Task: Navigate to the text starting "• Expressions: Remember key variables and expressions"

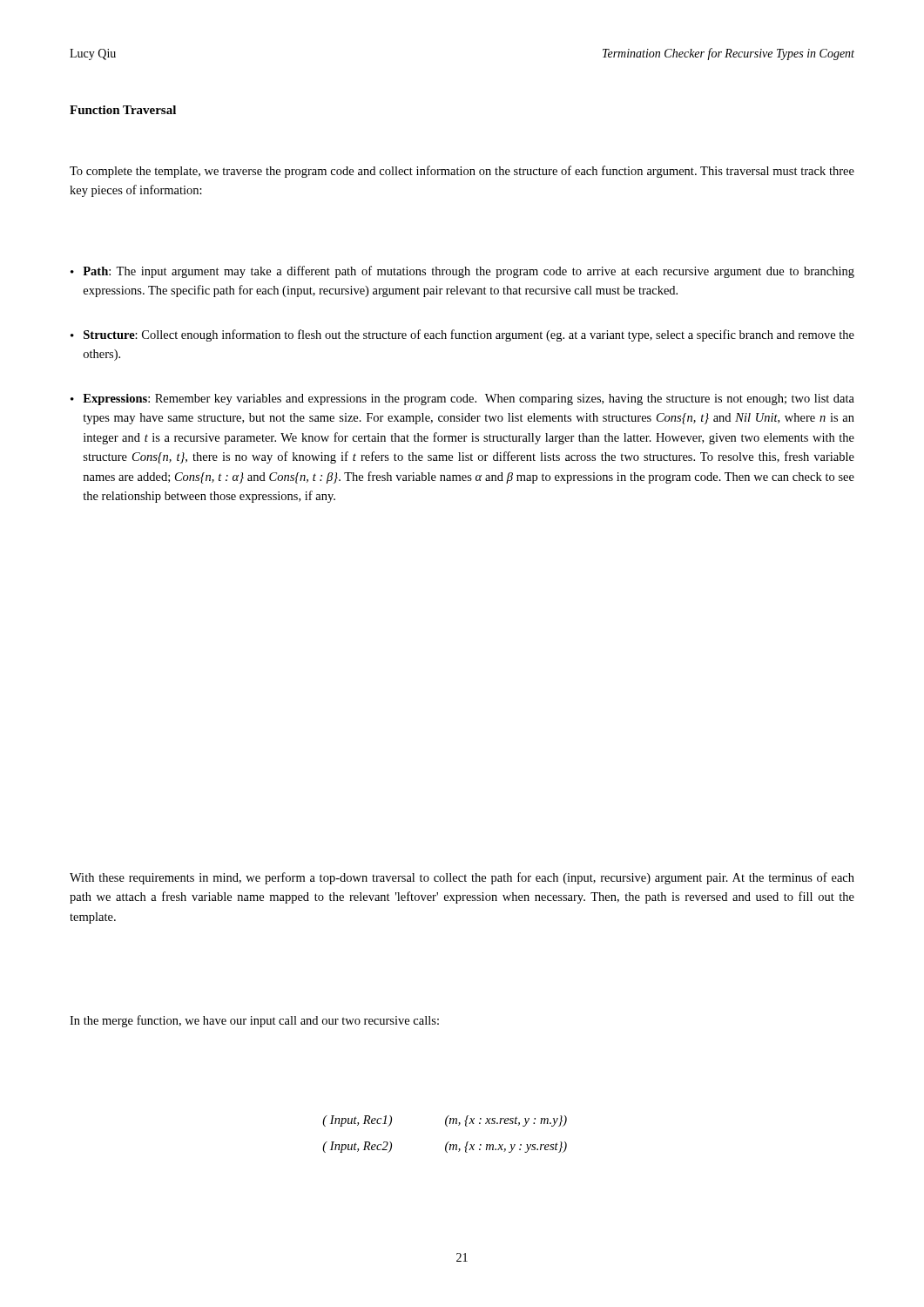Action: 462,447
